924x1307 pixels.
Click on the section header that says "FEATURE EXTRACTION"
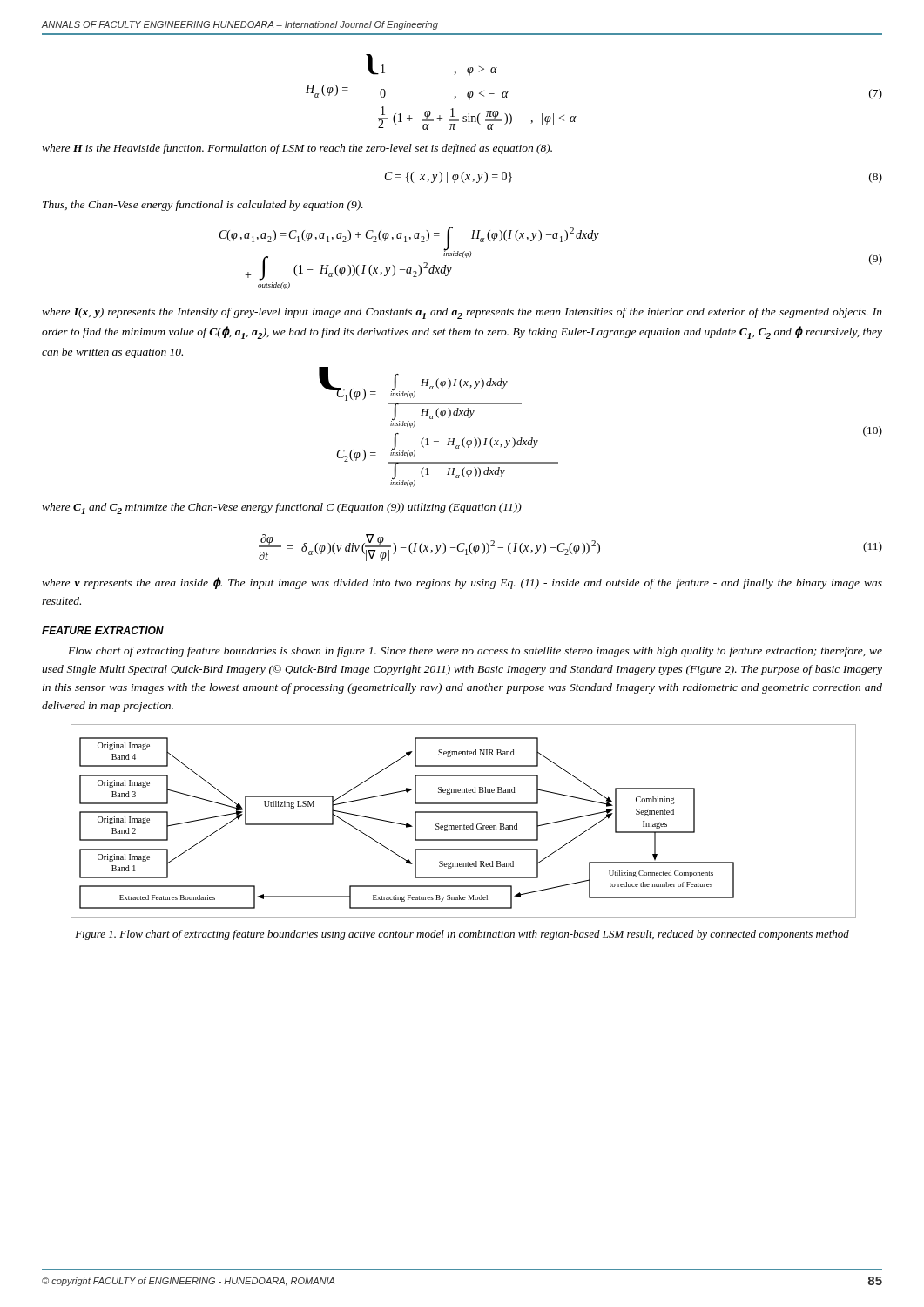click(x=103, y=630)
